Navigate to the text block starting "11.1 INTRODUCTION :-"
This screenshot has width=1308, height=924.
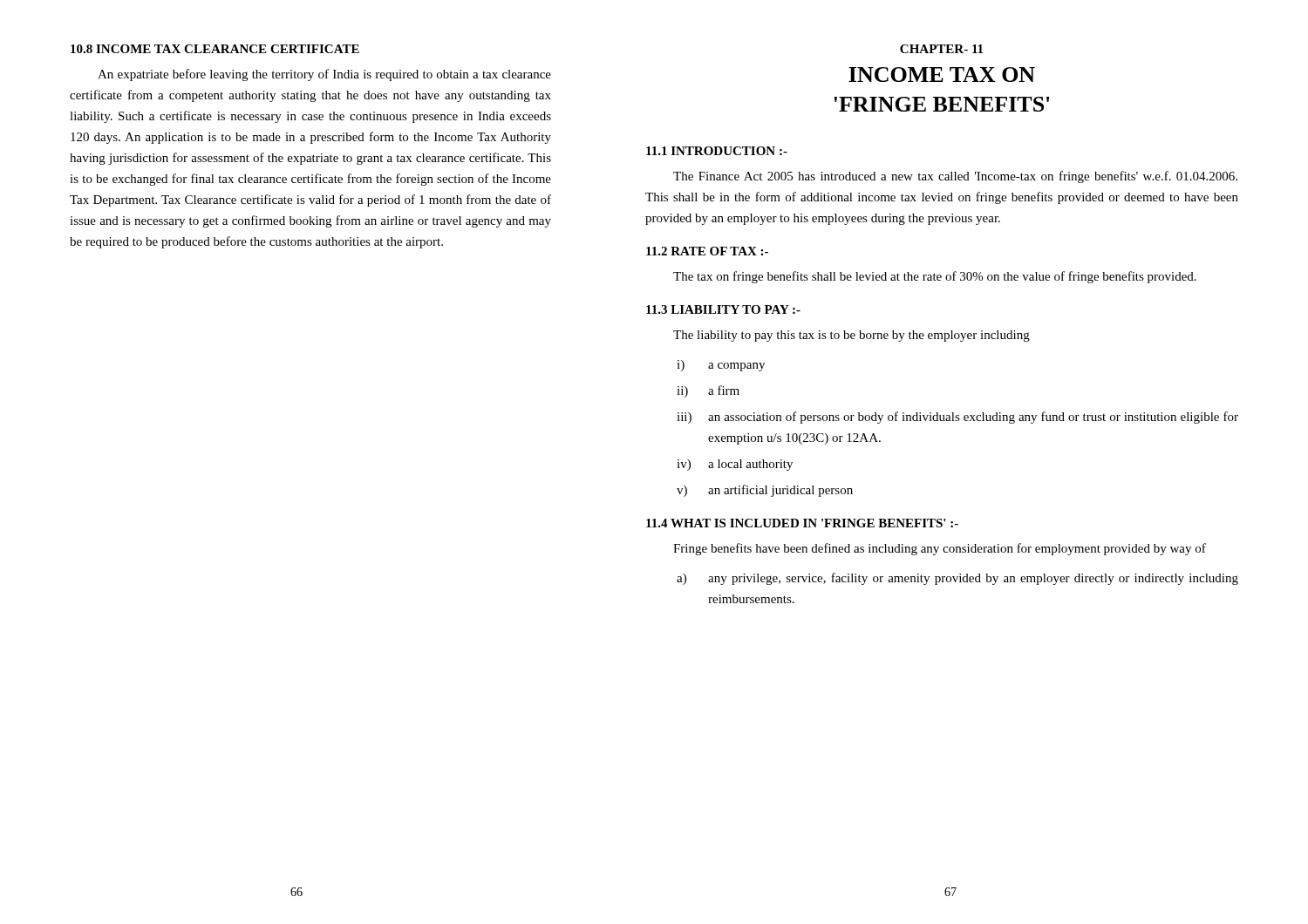point(716,150)
